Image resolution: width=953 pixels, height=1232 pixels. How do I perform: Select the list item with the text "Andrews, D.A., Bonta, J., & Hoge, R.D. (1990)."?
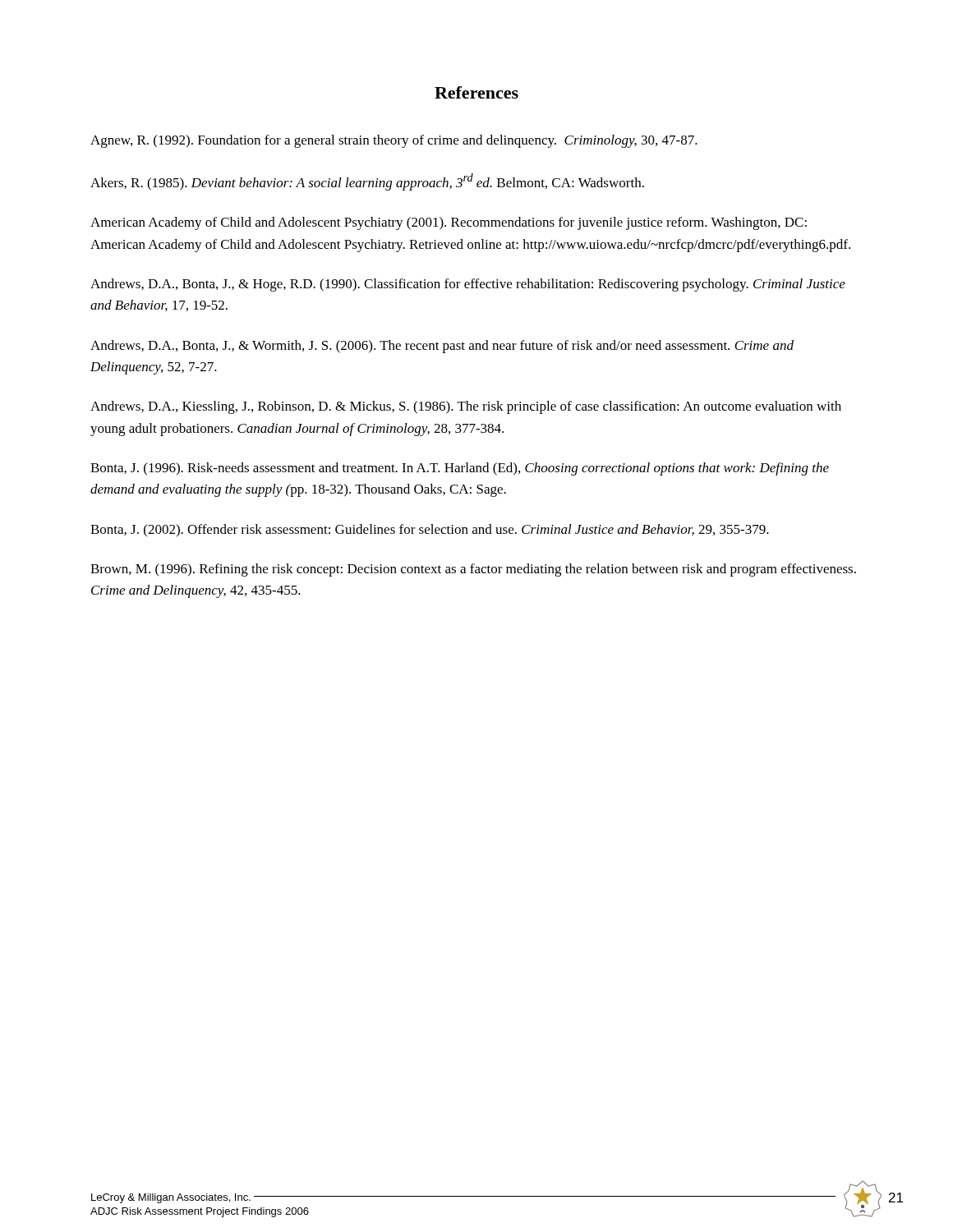tap(468, 295)
